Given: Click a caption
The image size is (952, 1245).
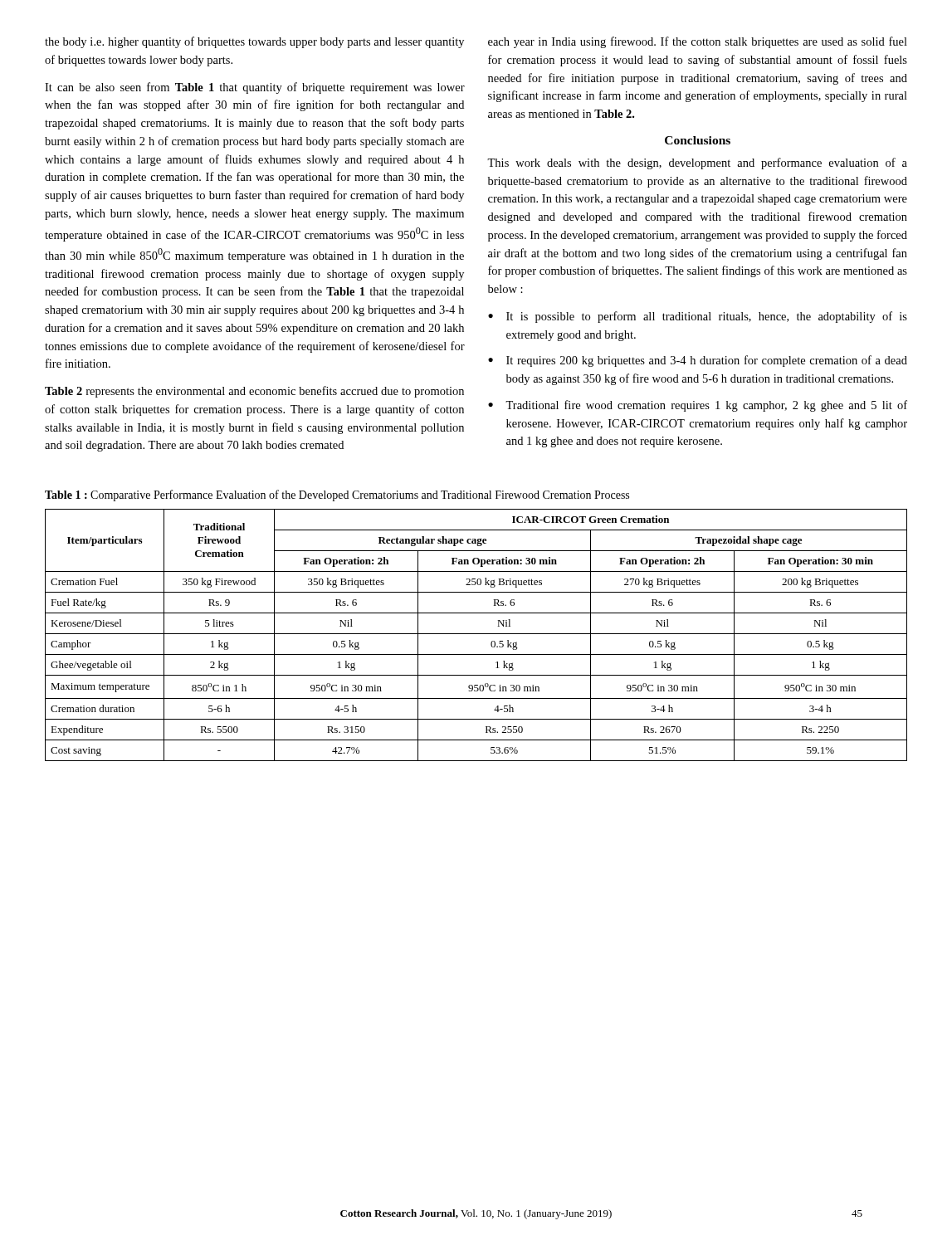Looking at the screenshot, I should 337,495.
